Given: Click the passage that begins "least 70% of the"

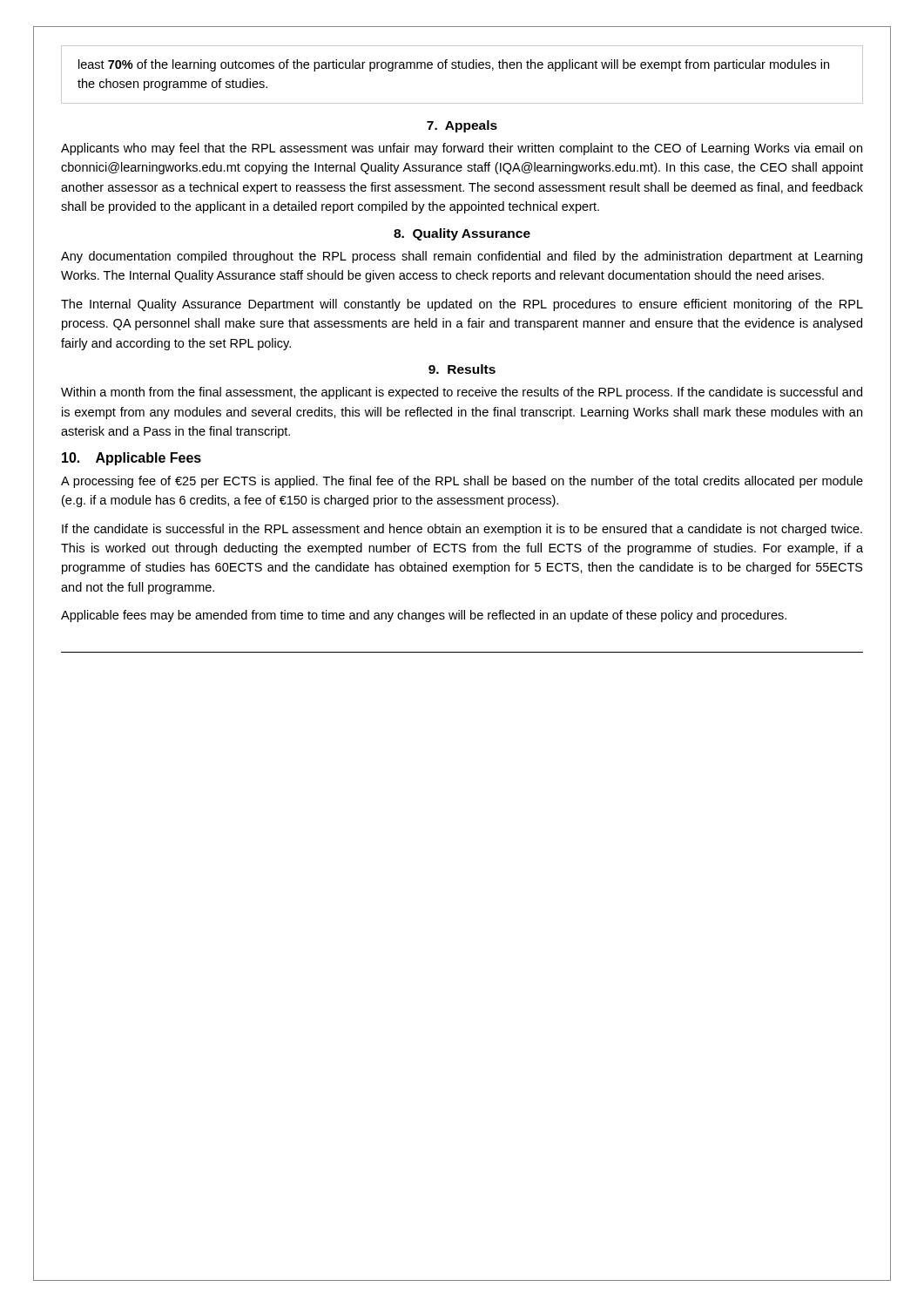Looking at the screenshot, I should 454,74.
